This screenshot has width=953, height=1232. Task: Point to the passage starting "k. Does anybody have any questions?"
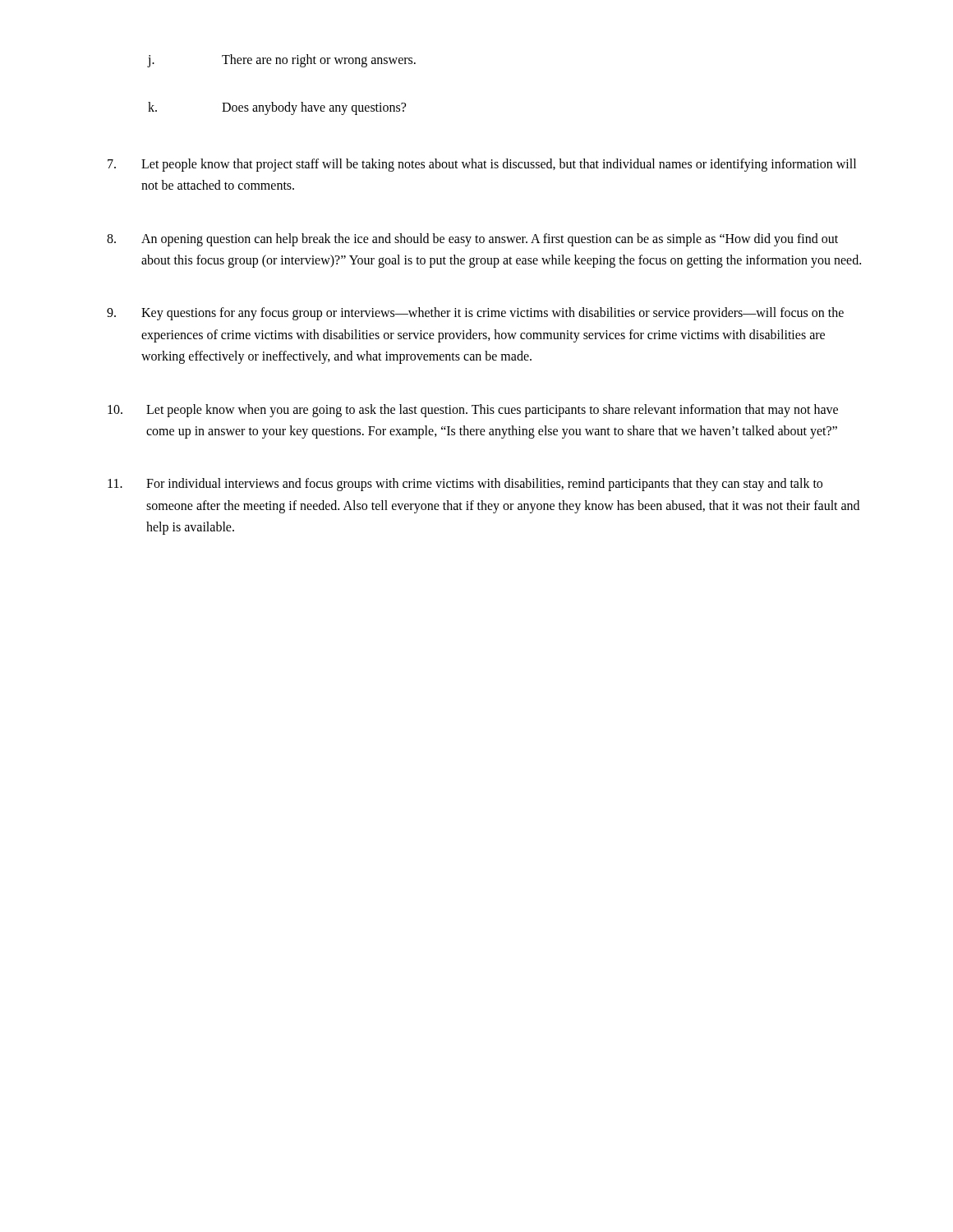[277, 108]
